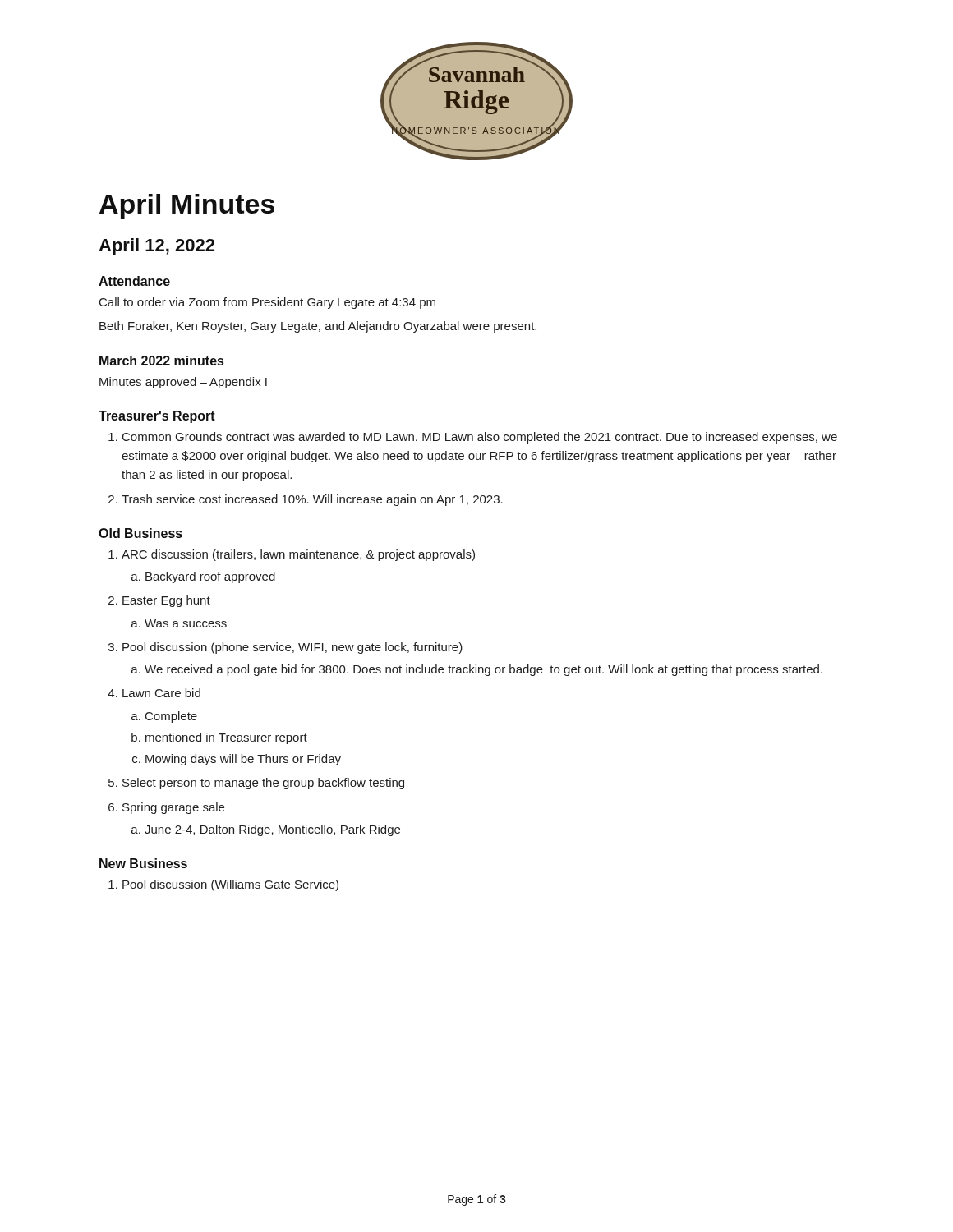Viewport: 953px width, 1232px height.
Task: Click on the element starting "March 2022 minutes"
Action: tap(161, 361)
